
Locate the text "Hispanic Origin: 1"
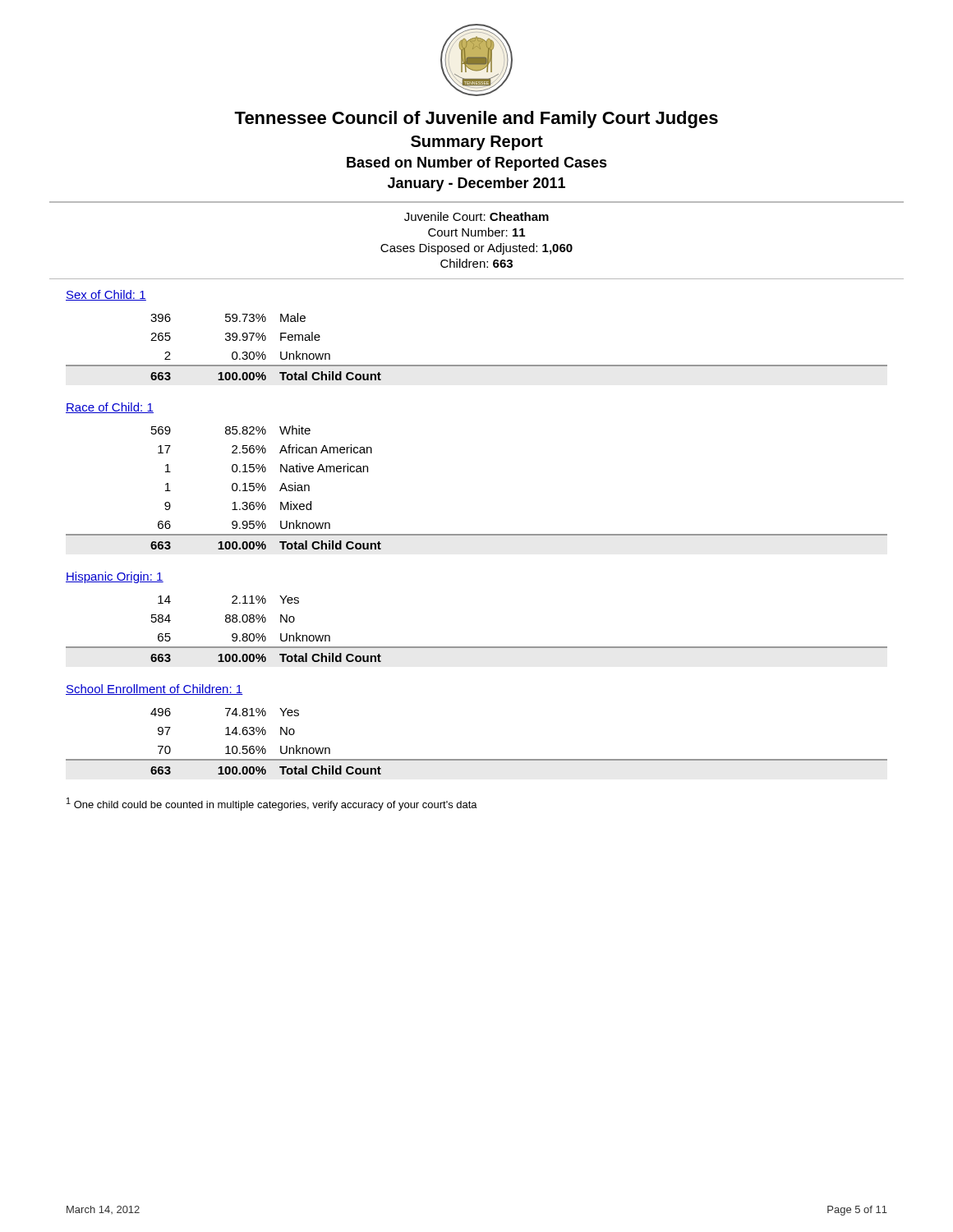point(114,576)
